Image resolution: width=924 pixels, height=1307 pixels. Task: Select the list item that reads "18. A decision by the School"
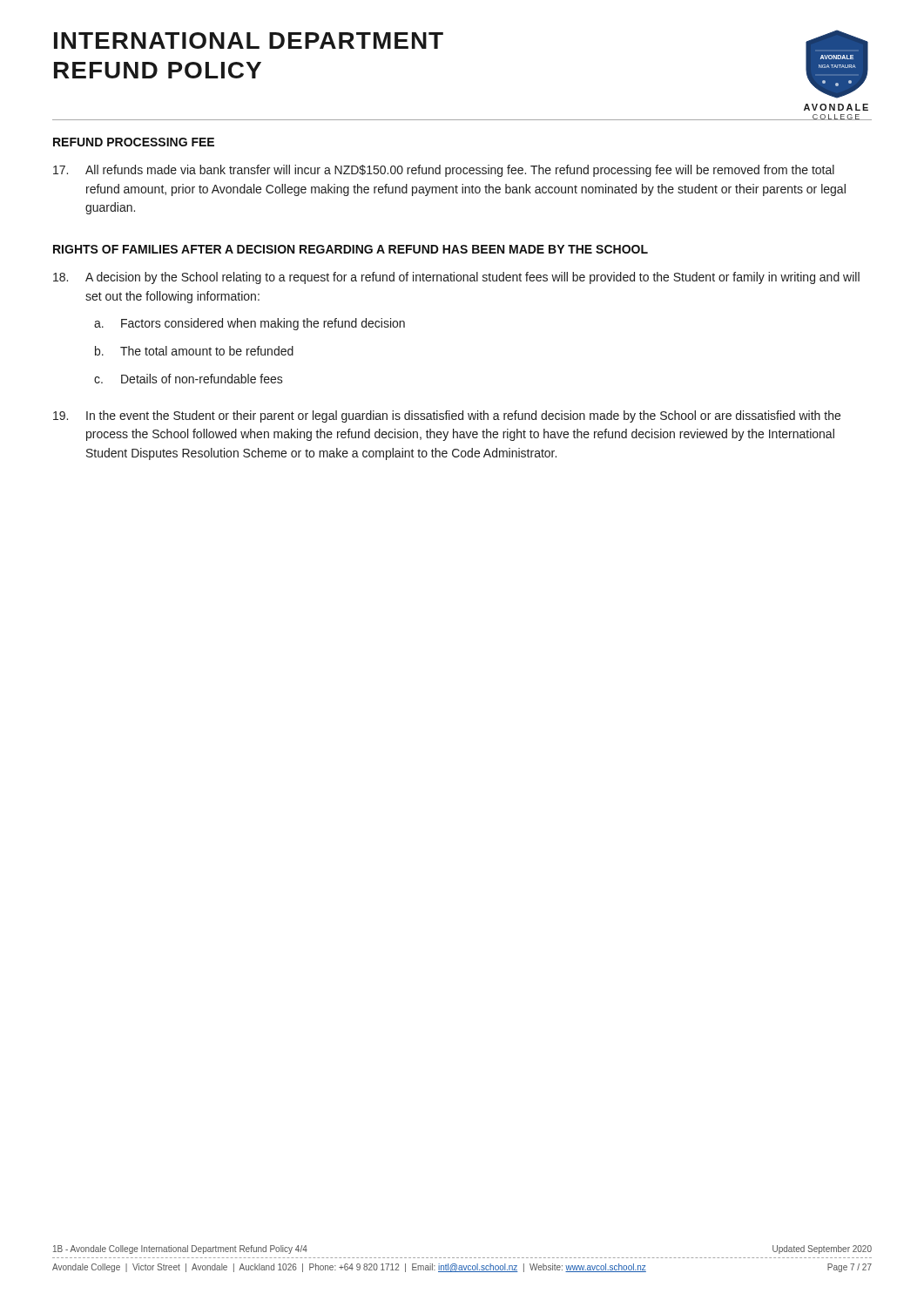pos(456,278)
